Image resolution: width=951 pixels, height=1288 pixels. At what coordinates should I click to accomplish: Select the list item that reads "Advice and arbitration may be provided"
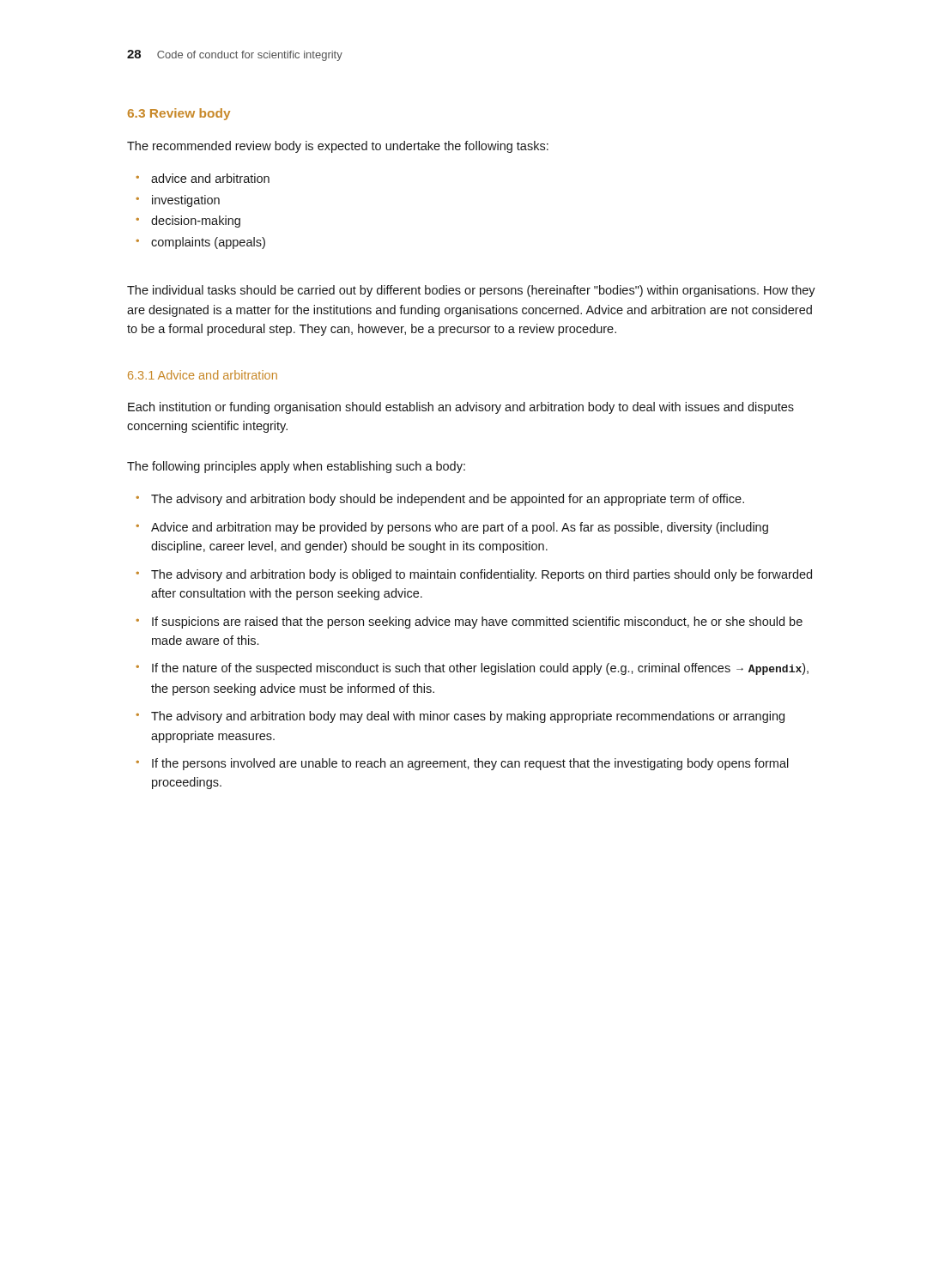coord(460,537)
